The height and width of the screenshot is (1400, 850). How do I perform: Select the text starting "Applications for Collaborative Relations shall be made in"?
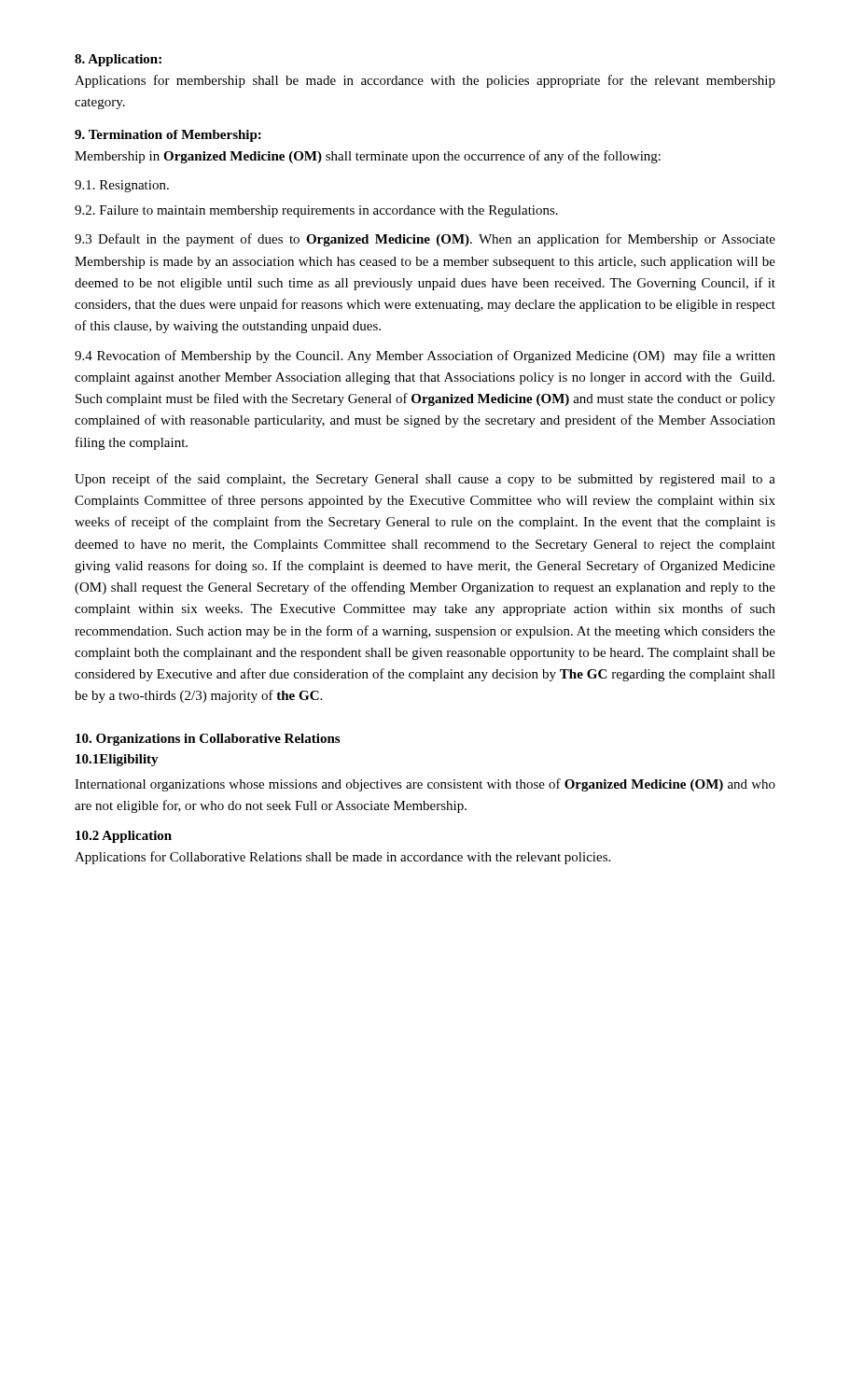(x=343, y=857)
